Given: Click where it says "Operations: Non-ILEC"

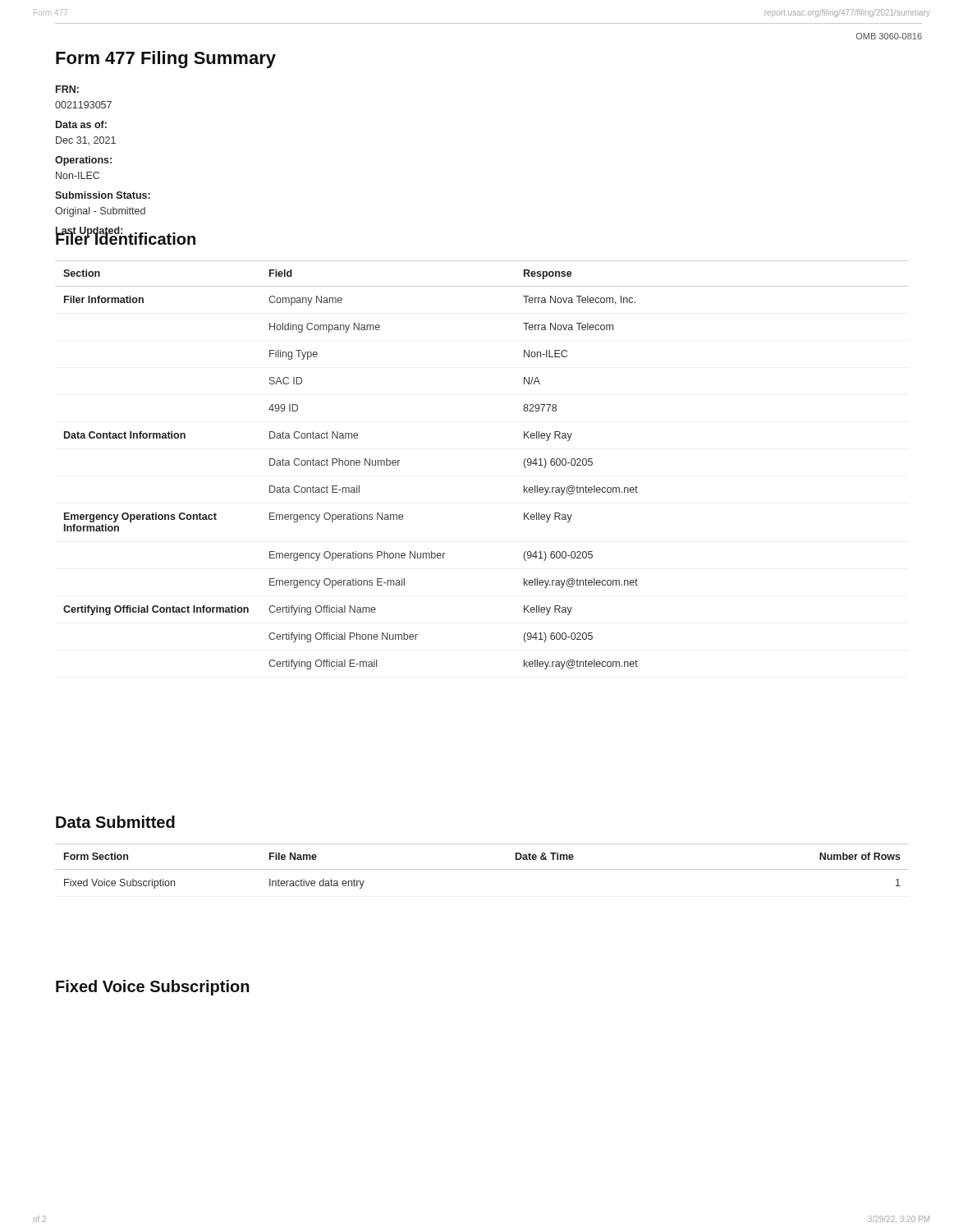Looking at the screenshot, I should pyautogui.click(x=84, y=168).
